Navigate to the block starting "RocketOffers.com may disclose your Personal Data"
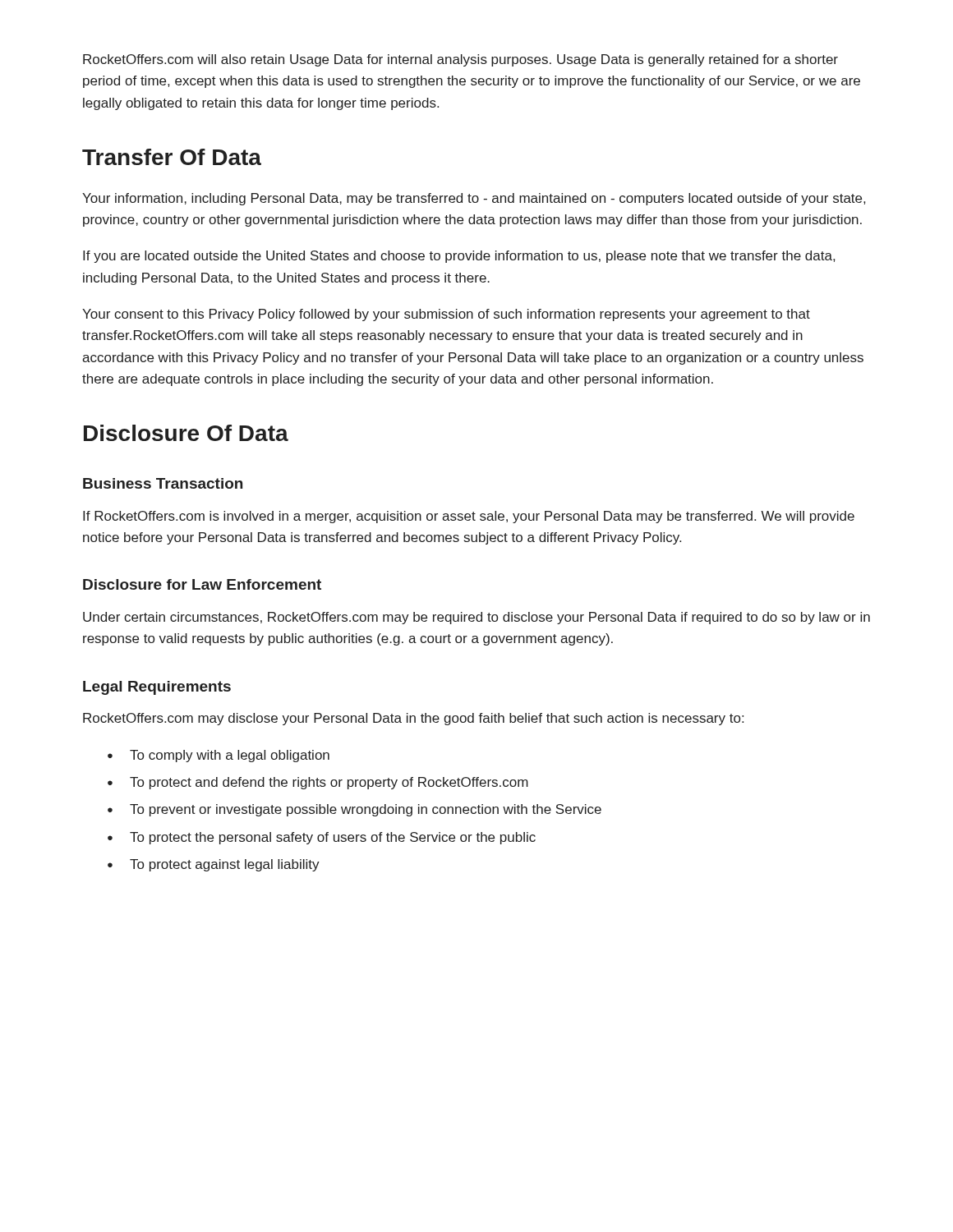 [414, 719]
